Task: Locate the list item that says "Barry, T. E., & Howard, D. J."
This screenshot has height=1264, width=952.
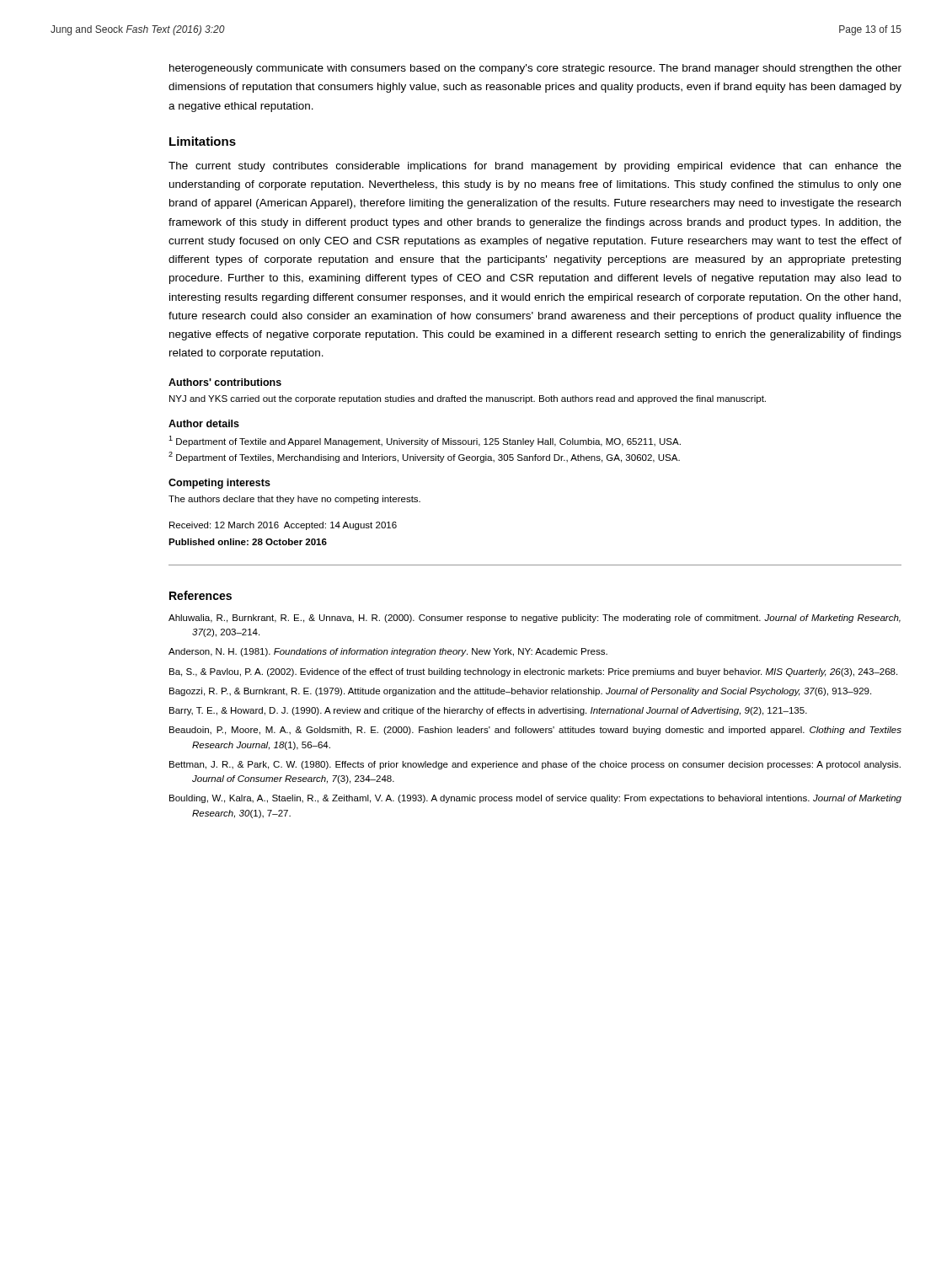Action: (488, 710)
